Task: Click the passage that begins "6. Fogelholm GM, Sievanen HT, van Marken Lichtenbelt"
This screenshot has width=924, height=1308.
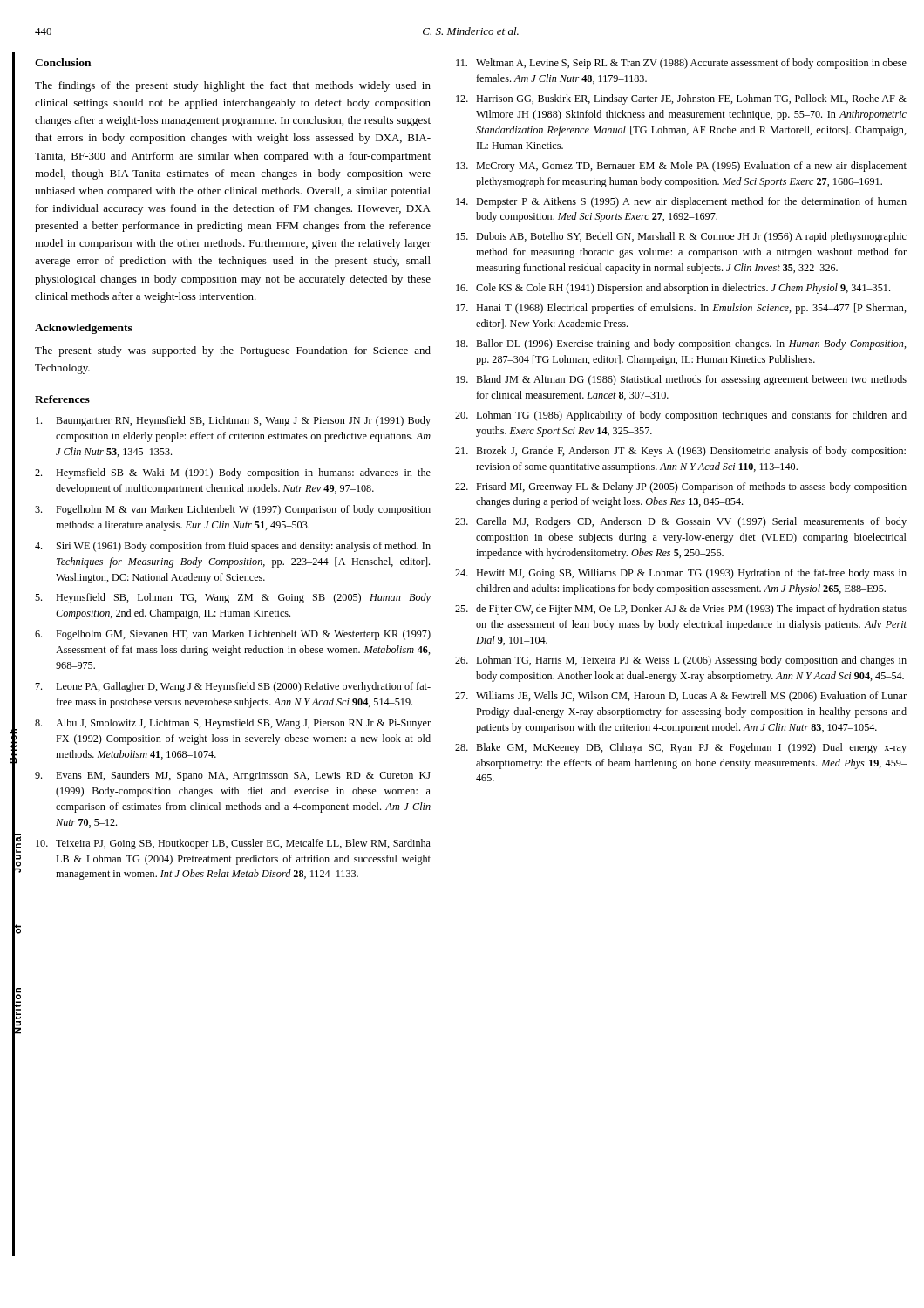Action: click(233, 651)
